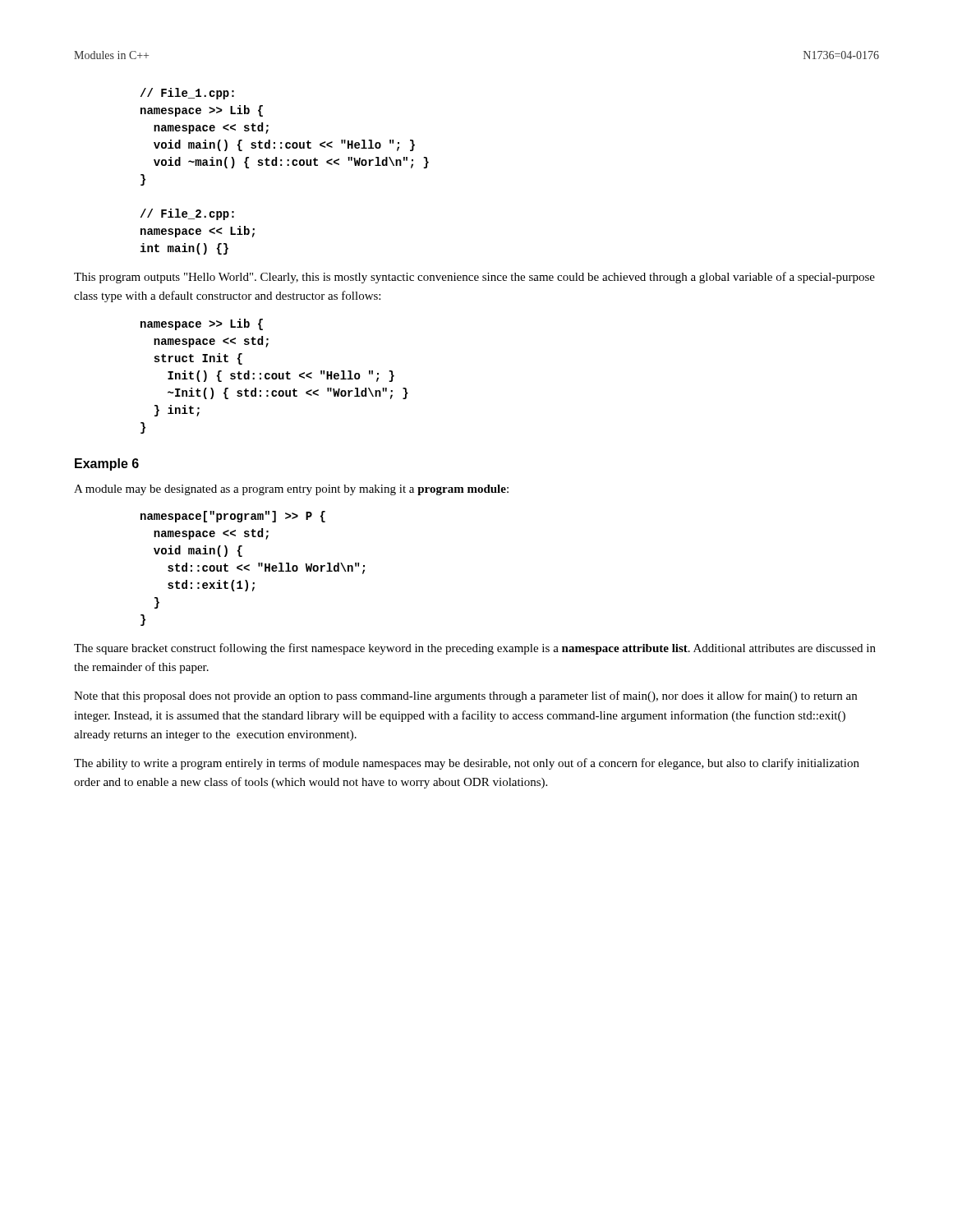Screen dimensions: 1232x953
Task: Where is the passage that starts "A module may be designated as a"?
Action: point(292,488)
